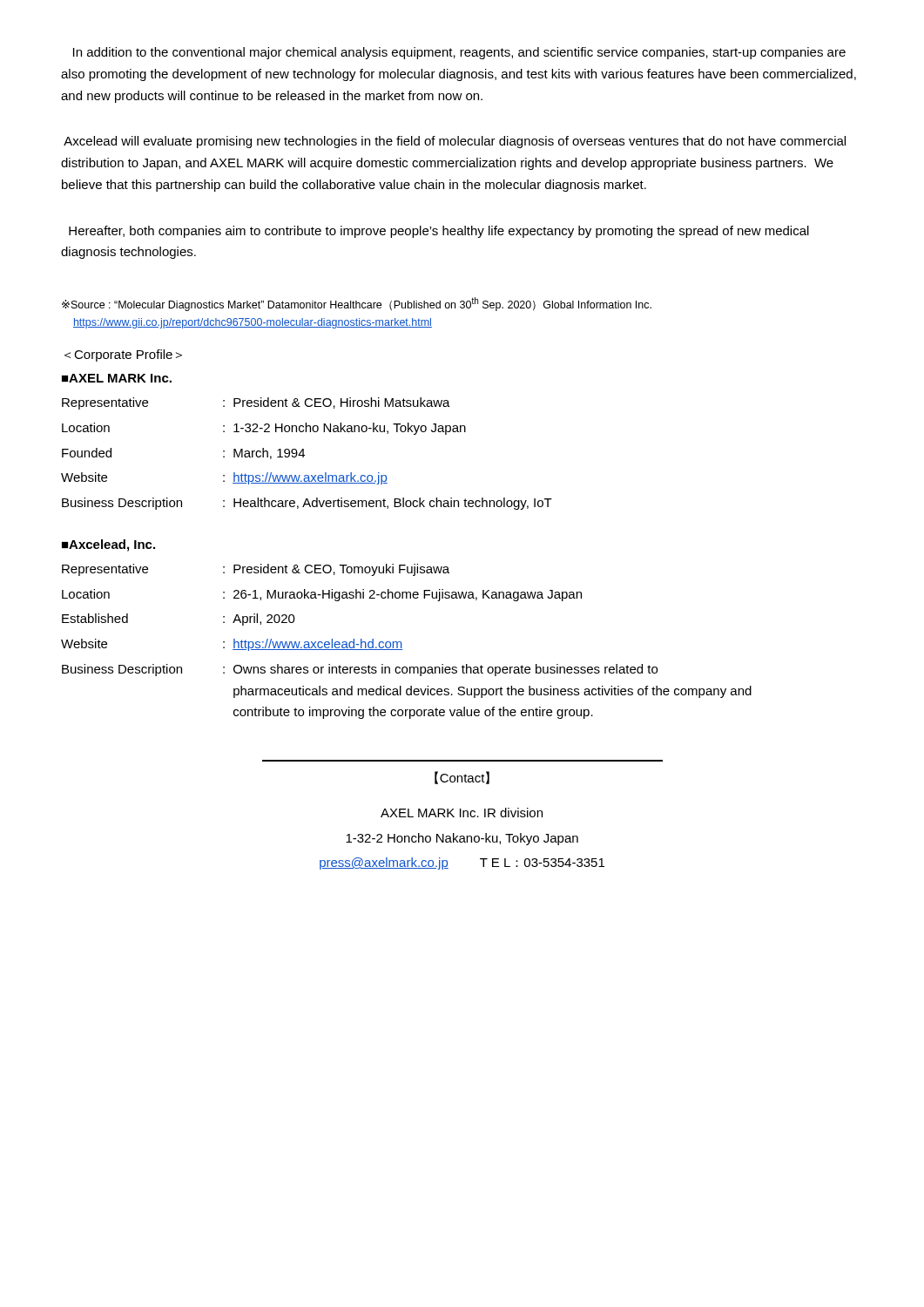Find the table that mentions "26-1, Muraoka-Higashi 2-chome"
Screen dimensions: 1307x924
point(462,641)
